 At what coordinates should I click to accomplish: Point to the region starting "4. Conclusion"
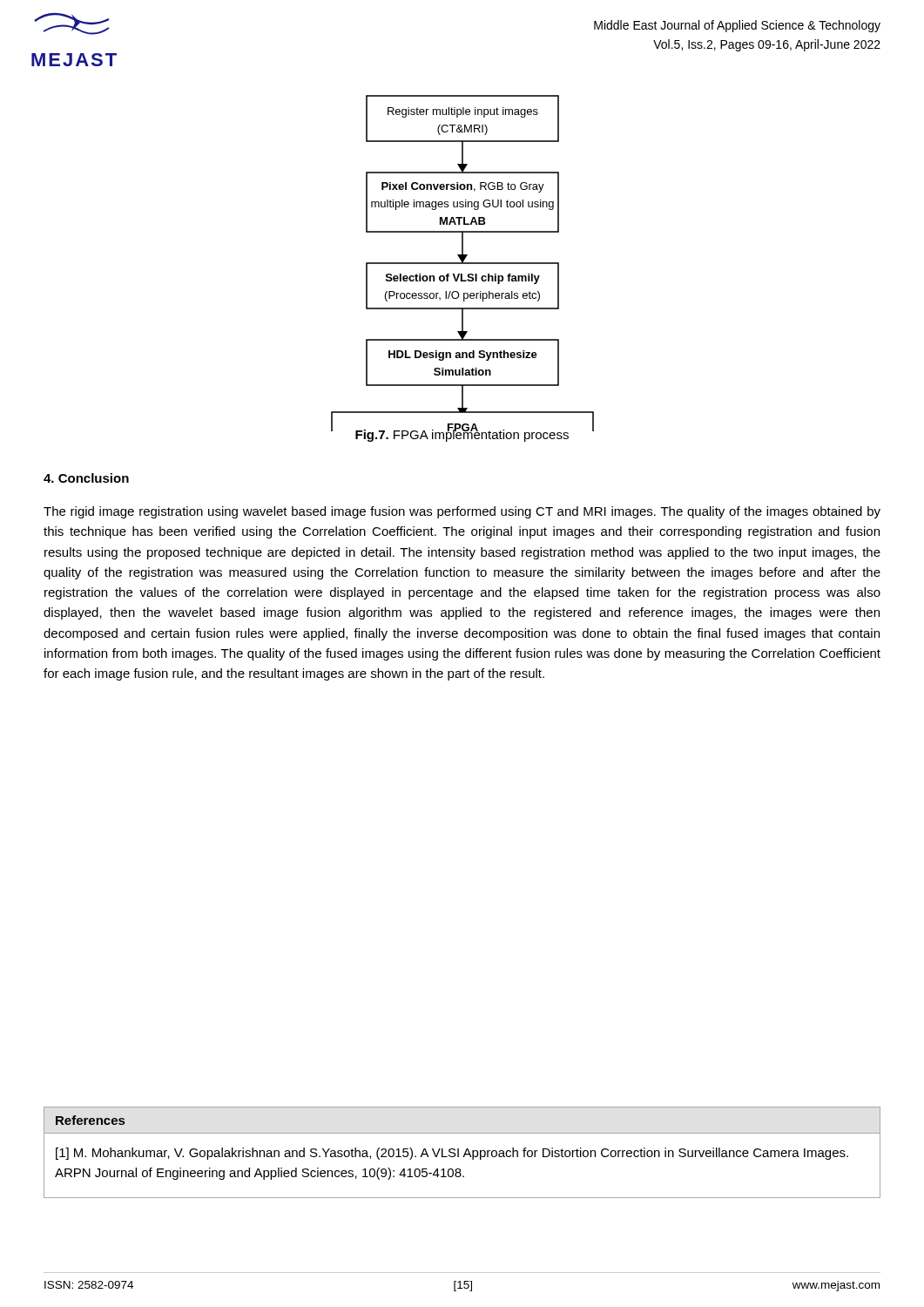pyautogui.click(x=86, y=478)
